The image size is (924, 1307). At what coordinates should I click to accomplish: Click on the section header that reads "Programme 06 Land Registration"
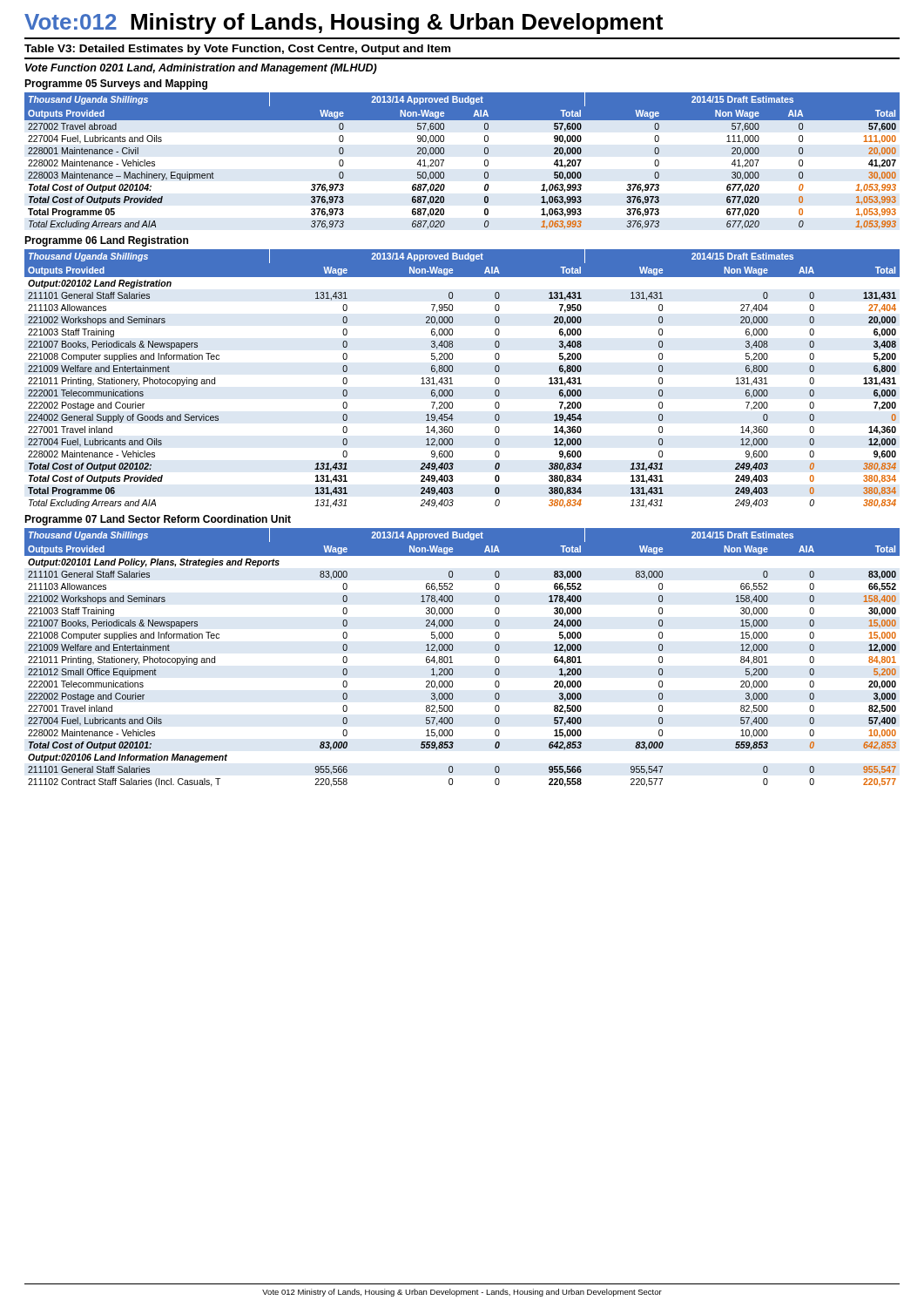click(107, 240)
